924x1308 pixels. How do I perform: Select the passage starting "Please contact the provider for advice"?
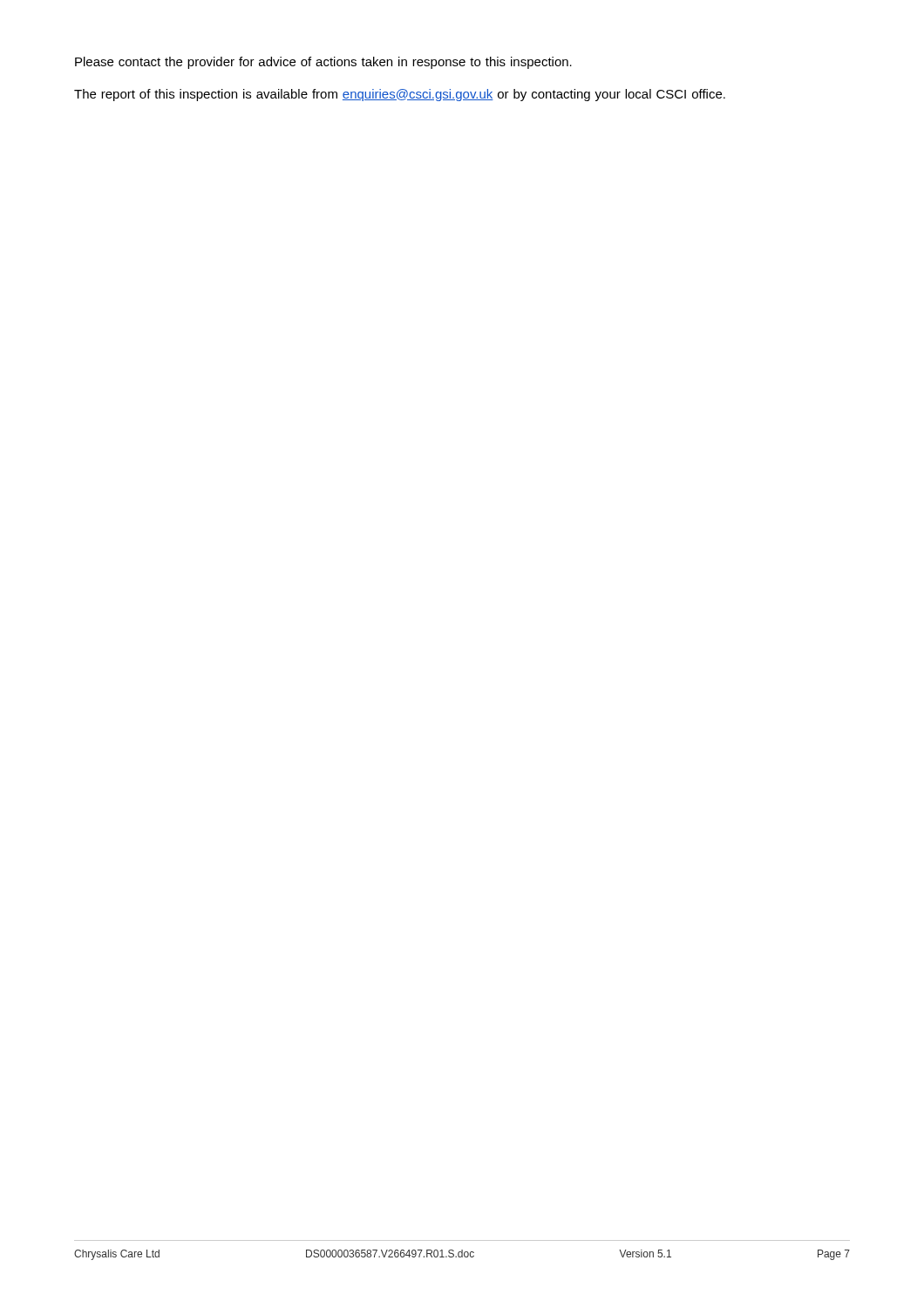[323, 61]
